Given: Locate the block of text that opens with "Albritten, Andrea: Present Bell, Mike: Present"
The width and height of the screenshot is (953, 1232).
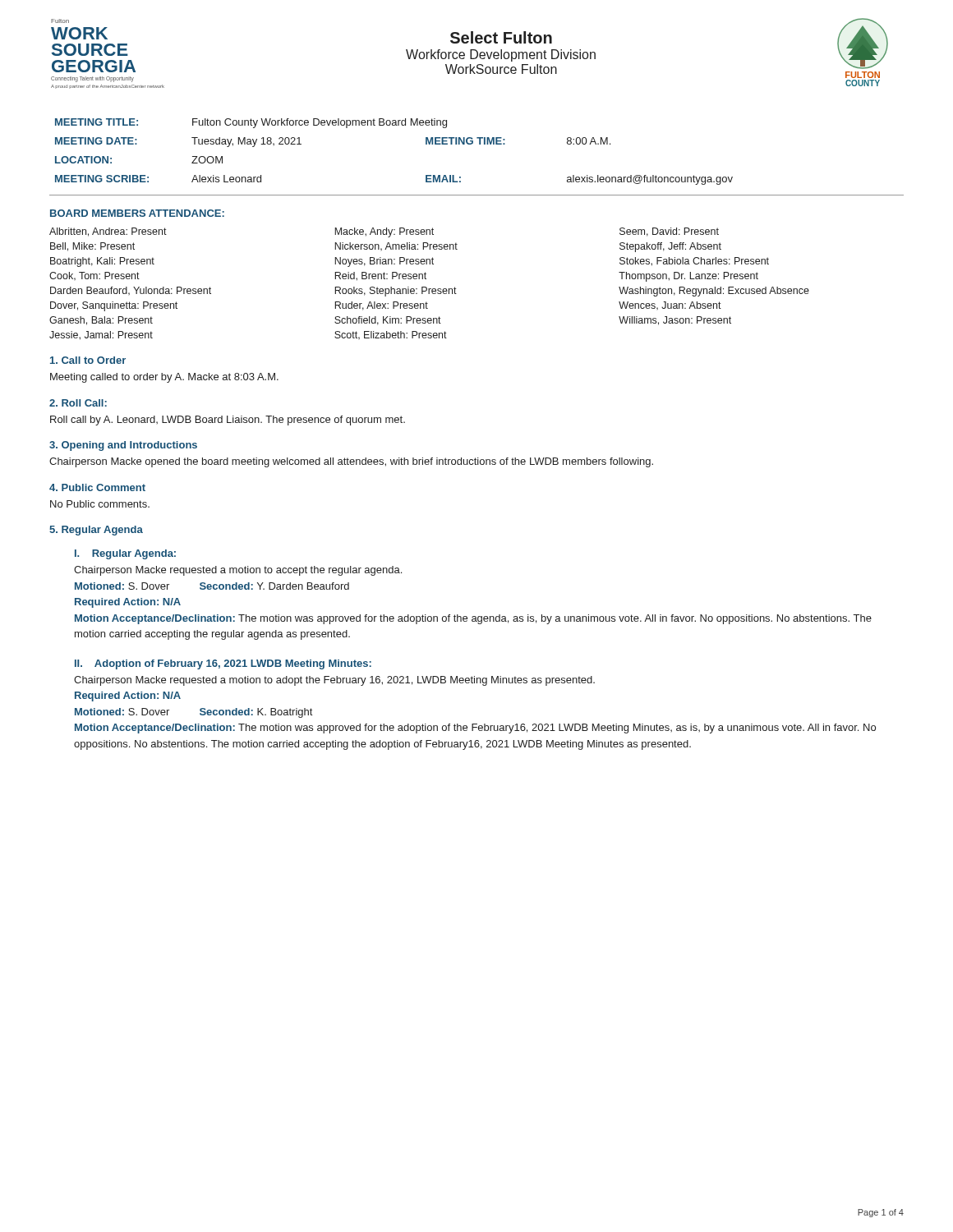Looking at the screenshot, I should [x=188, y=283].
